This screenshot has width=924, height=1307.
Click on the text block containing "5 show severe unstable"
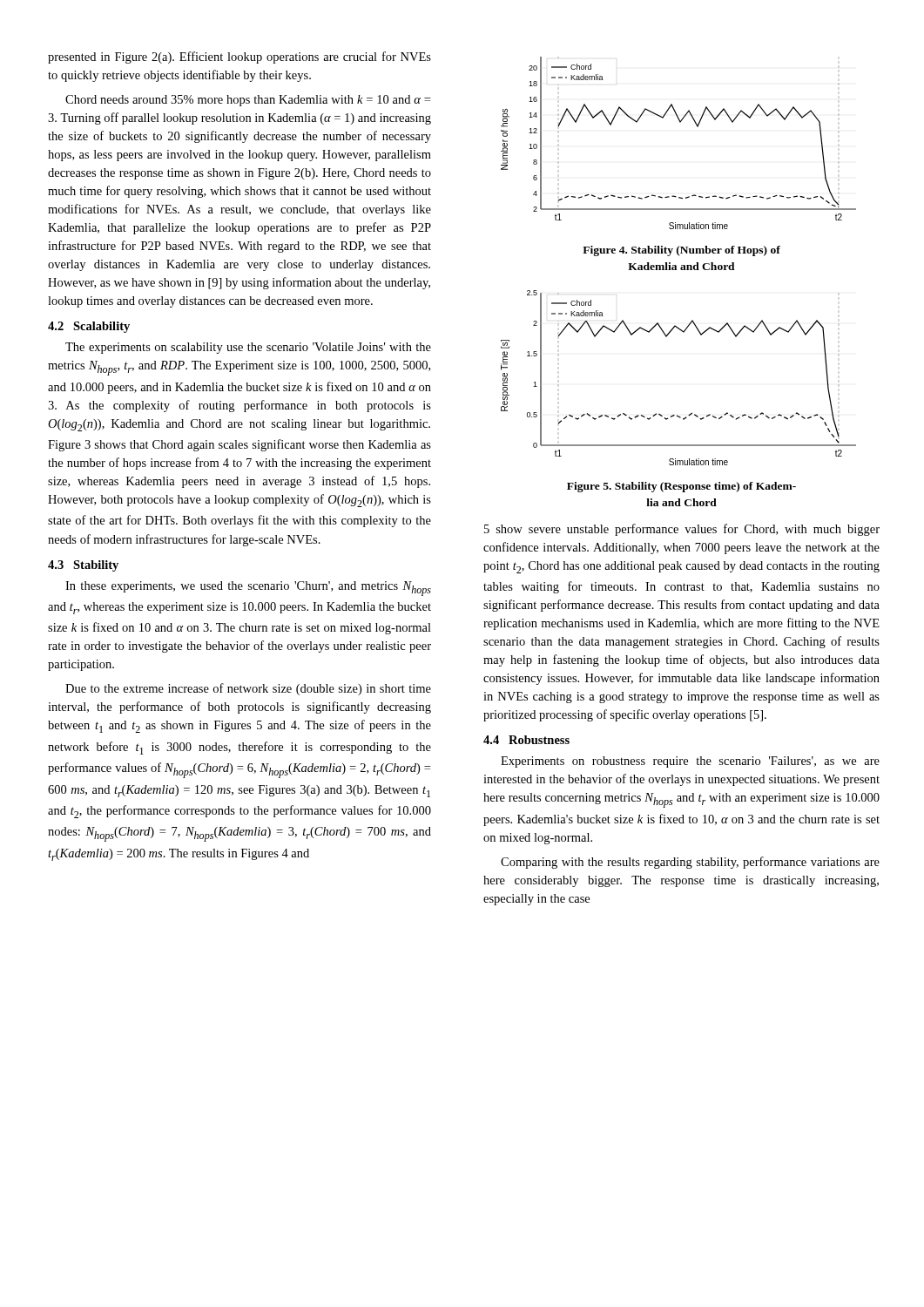[x=681, y=622]
